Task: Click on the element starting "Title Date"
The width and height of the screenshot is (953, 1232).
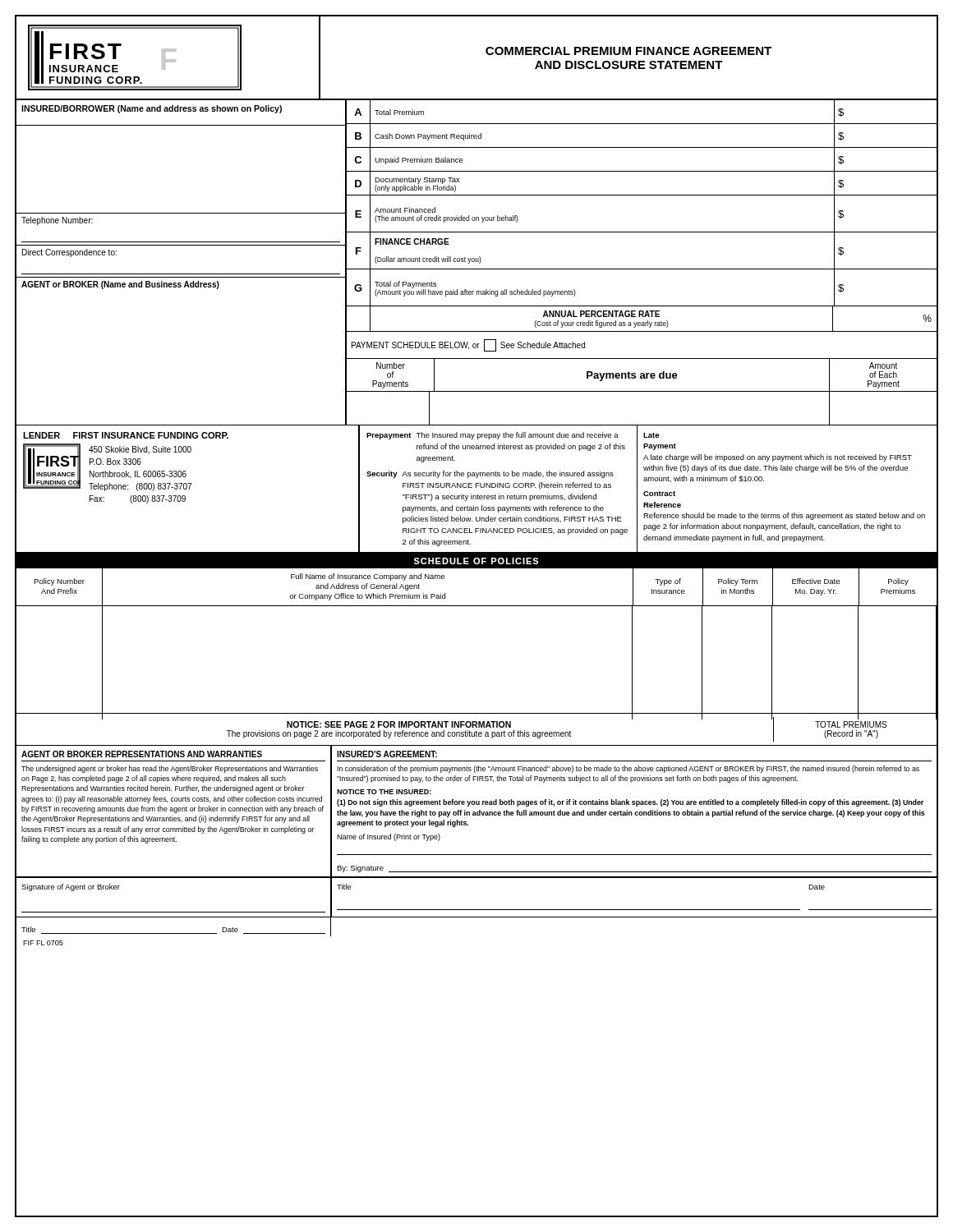Action: pos(173,927)
